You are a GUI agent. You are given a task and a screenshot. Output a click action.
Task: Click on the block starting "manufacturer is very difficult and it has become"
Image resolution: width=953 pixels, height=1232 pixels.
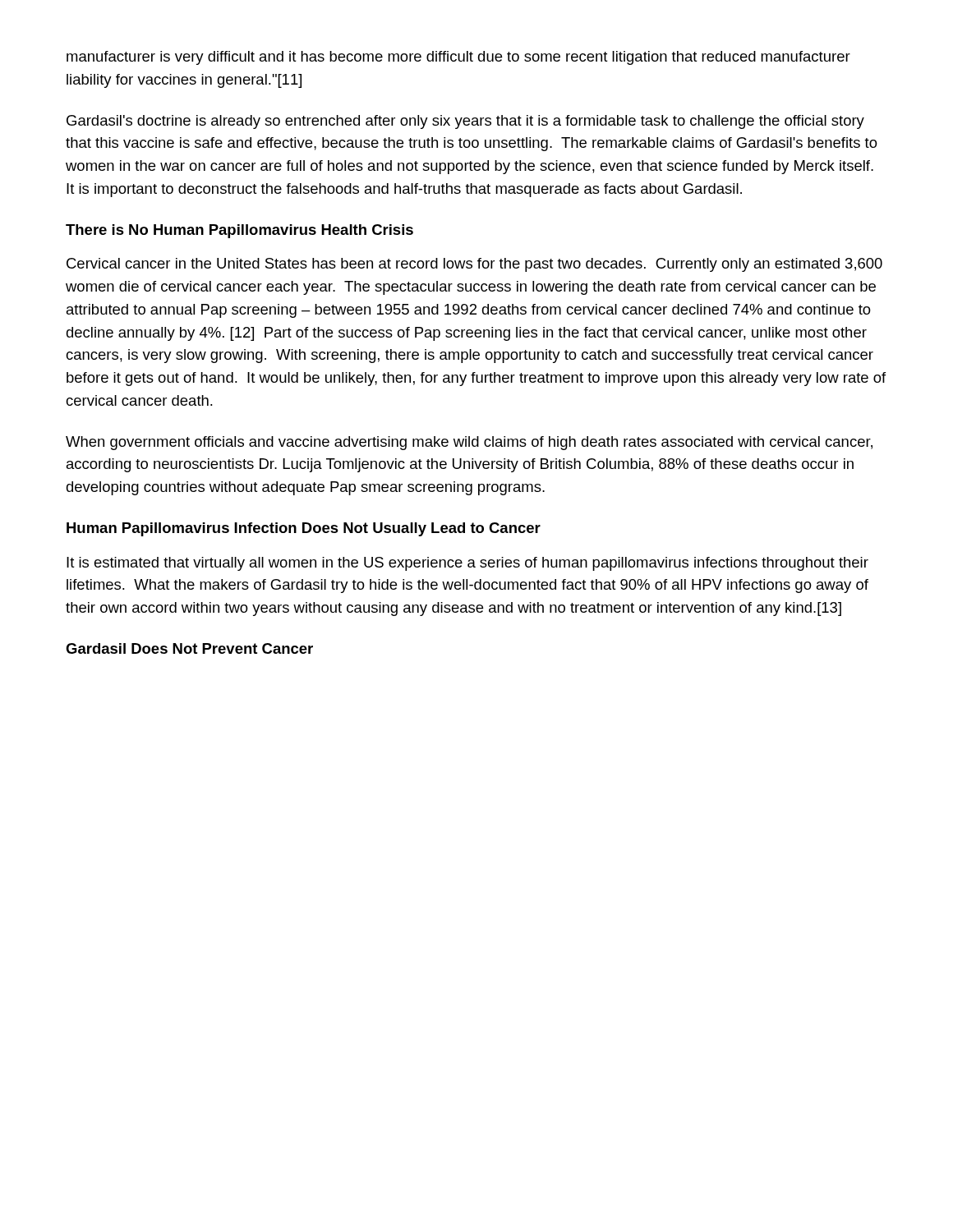pyautogui.click(x=458, y=68)
